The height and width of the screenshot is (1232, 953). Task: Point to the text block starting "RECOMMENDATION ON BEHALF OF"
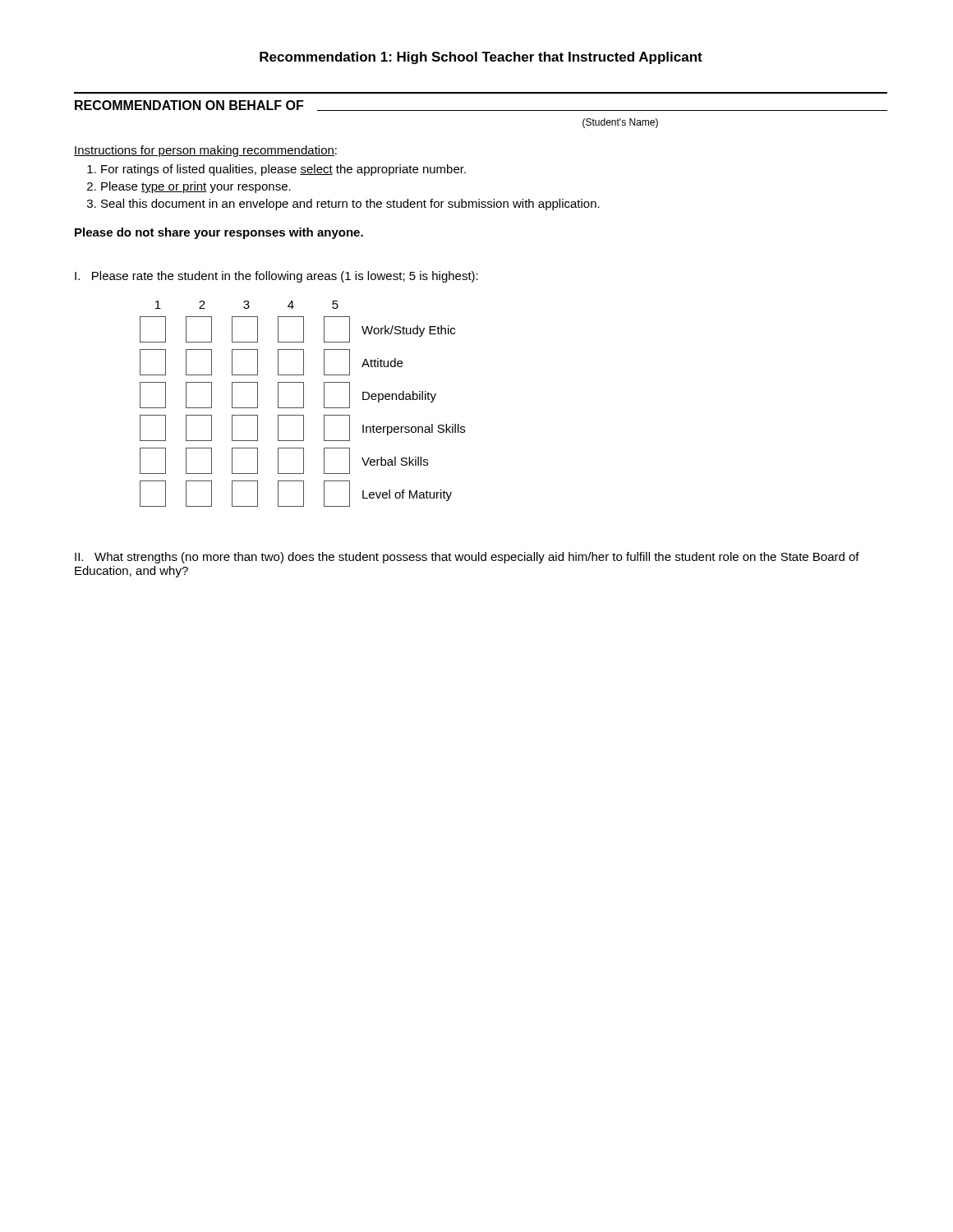[481, 103]
